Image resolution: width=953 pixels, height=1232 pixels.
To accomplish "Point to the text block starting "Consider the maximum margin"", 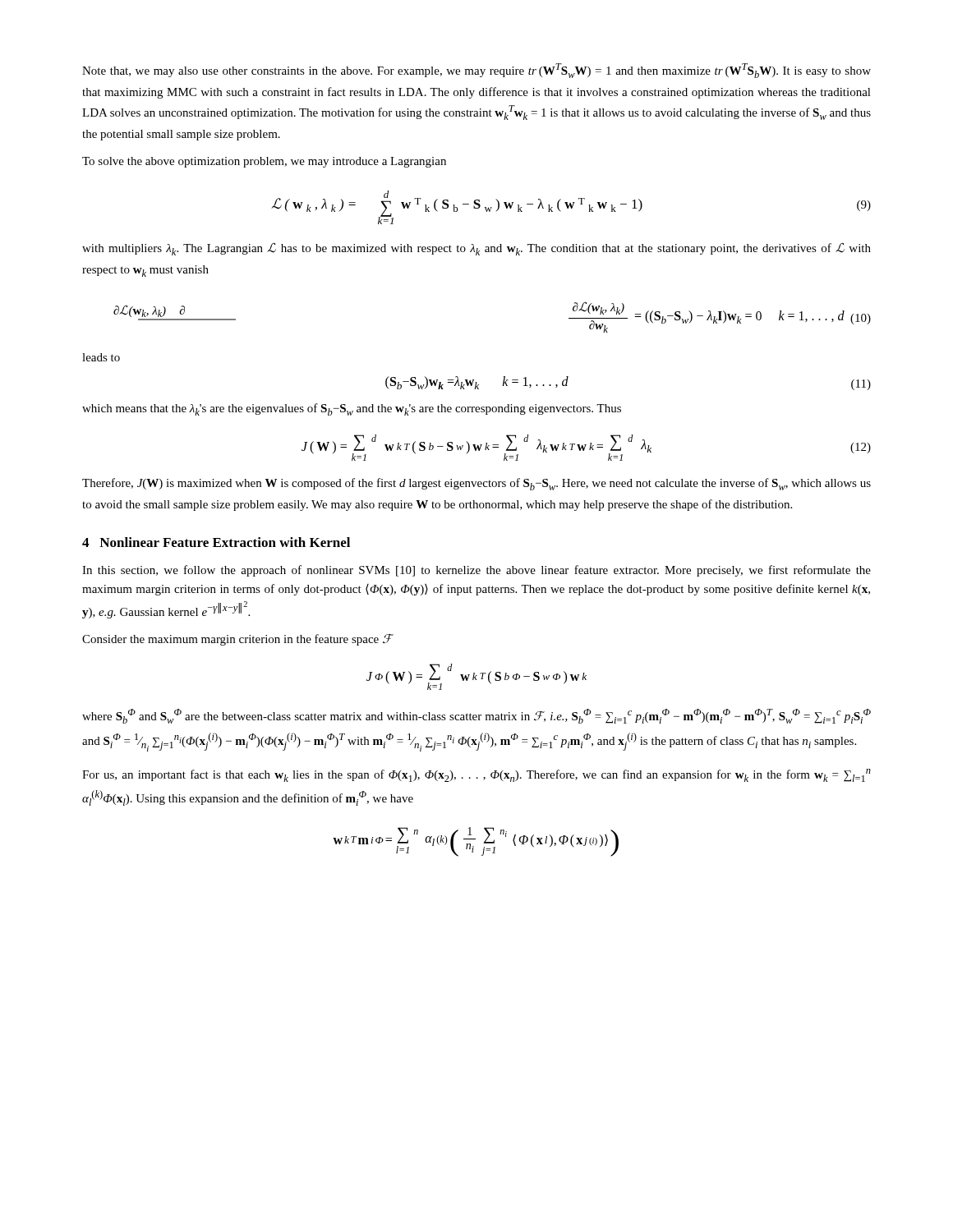I will coord(238,640).
